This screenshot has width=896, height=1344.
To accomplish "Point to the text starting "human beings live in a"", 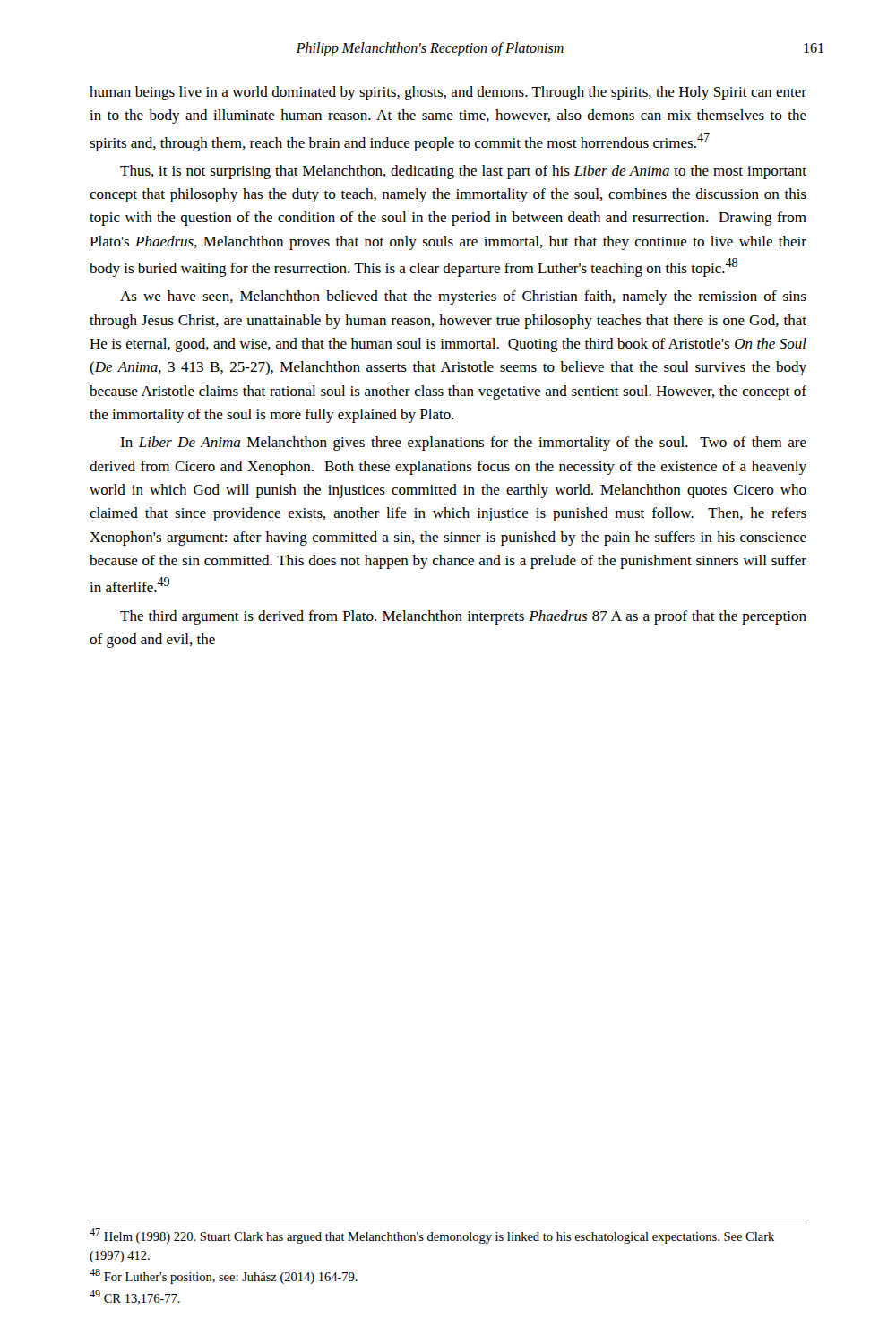I will 448,118.
